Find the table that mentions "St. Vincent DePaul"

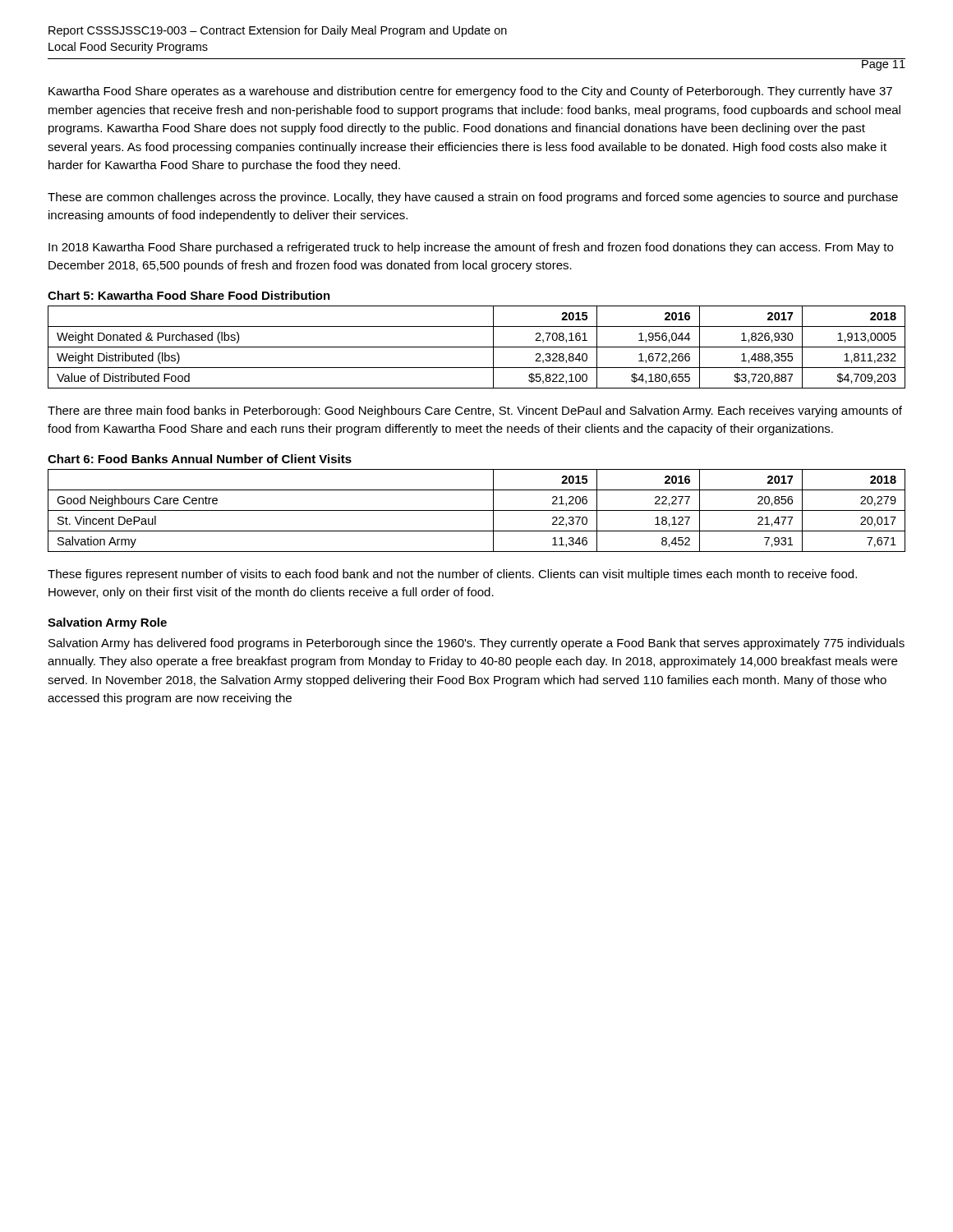pos(476,510)
